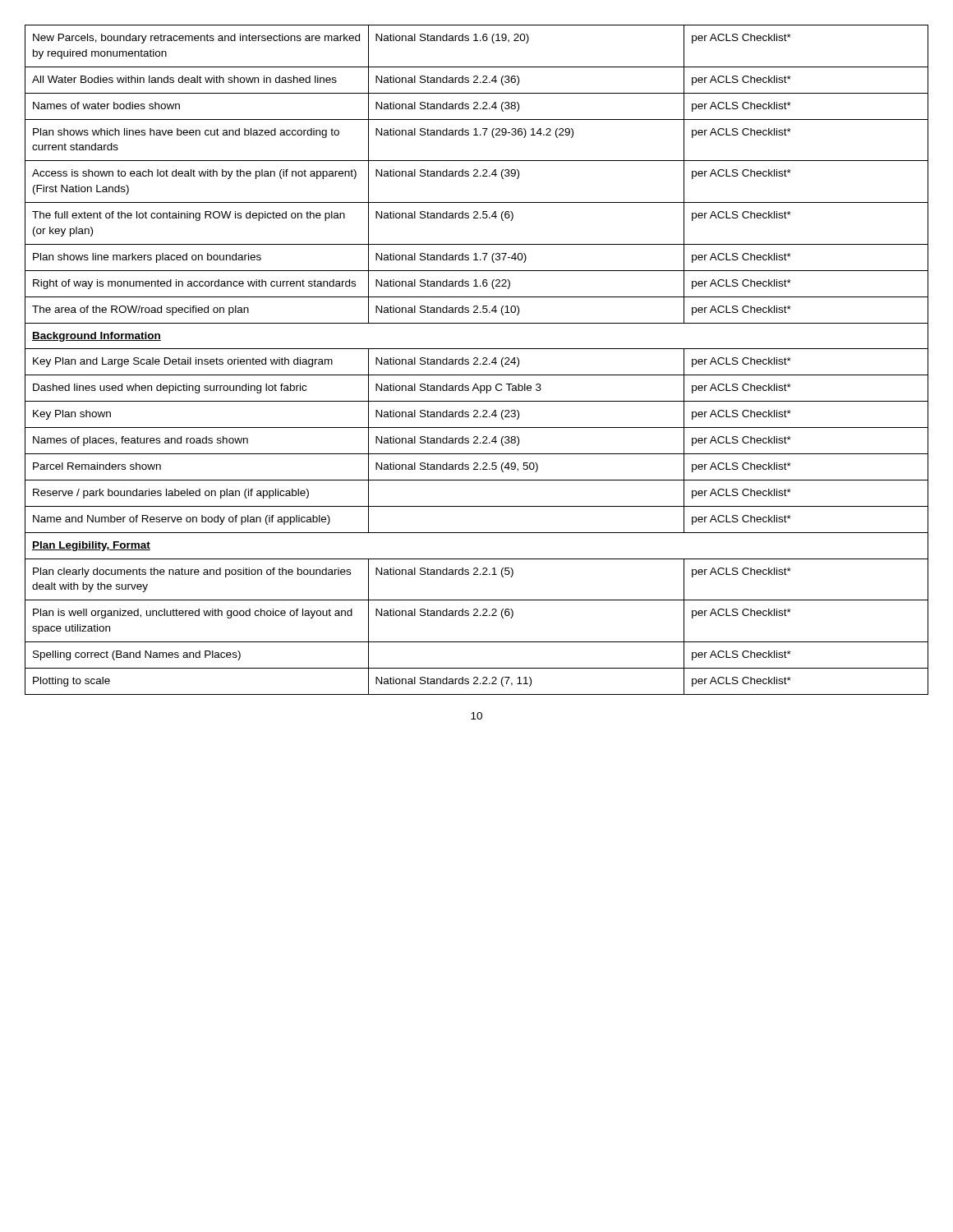953x1232 pixels.
Task: Find the table that mentions "per ACLS Checklist*"
Action: coord(476,360)
